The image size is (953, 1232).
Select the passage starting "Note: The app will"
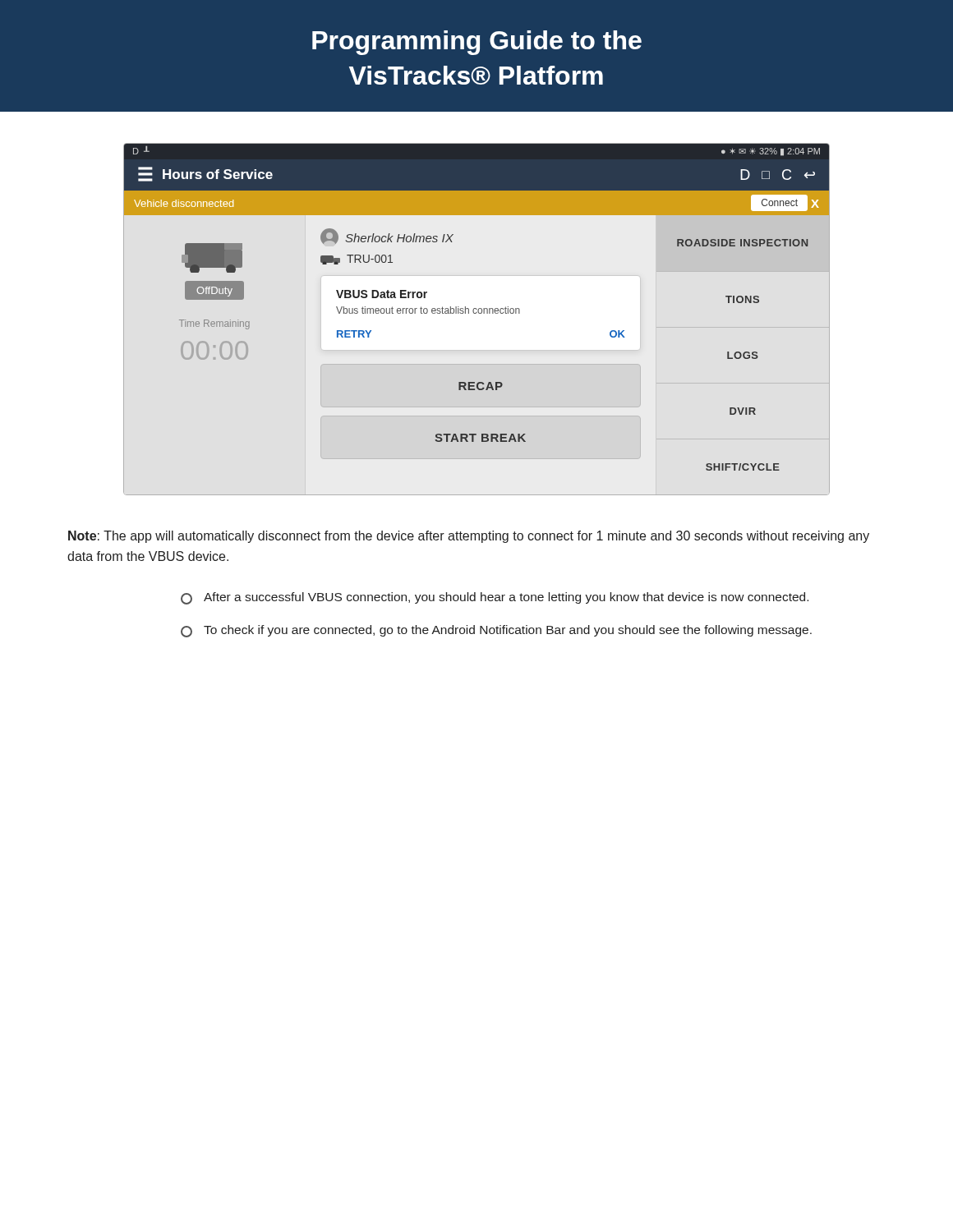pos(468,546)
